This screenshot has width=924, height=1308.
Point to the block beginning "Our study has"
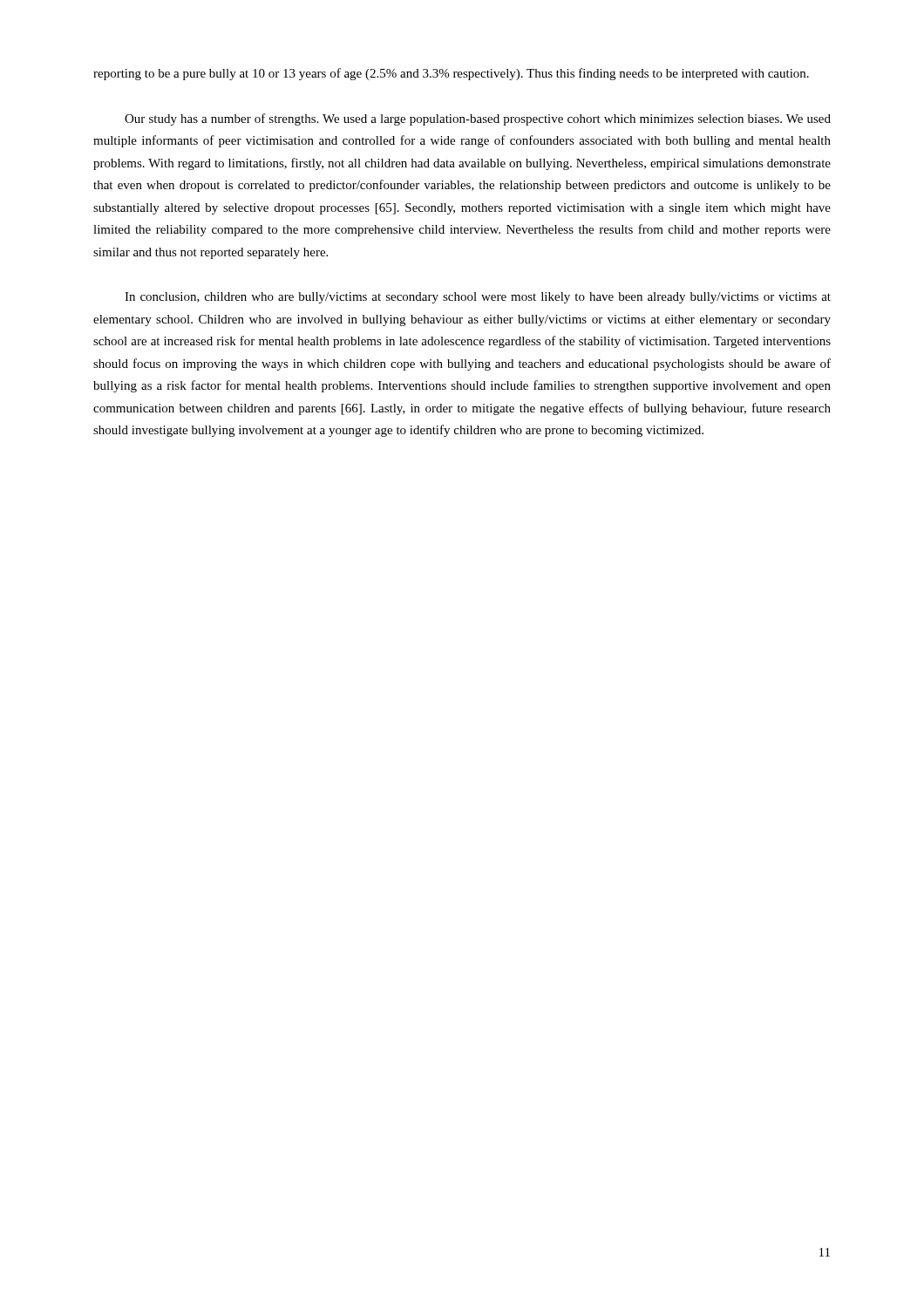[462, 185]
